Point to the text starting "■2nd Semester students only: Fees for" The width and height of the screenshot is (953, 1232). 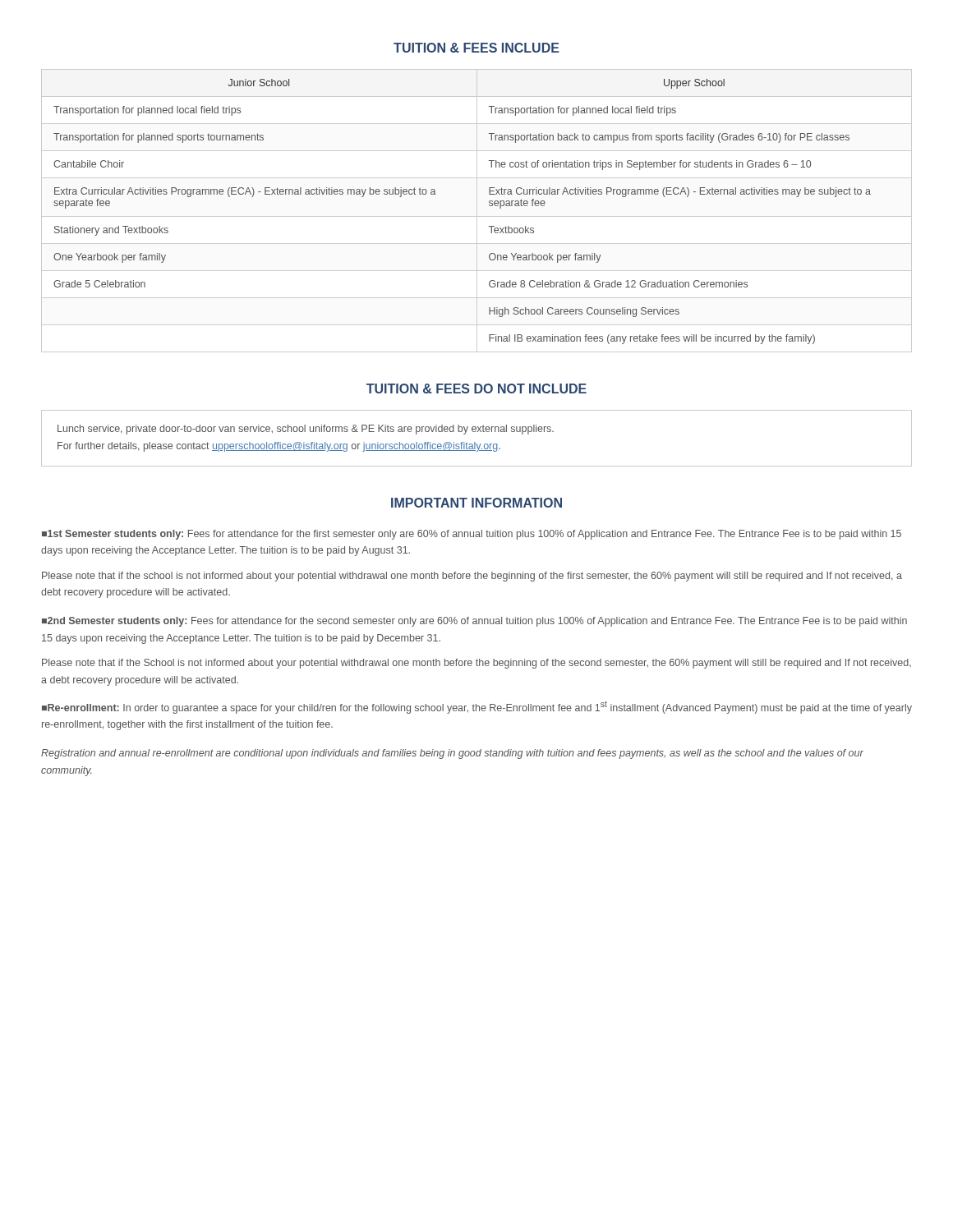(x=476, y=673)
